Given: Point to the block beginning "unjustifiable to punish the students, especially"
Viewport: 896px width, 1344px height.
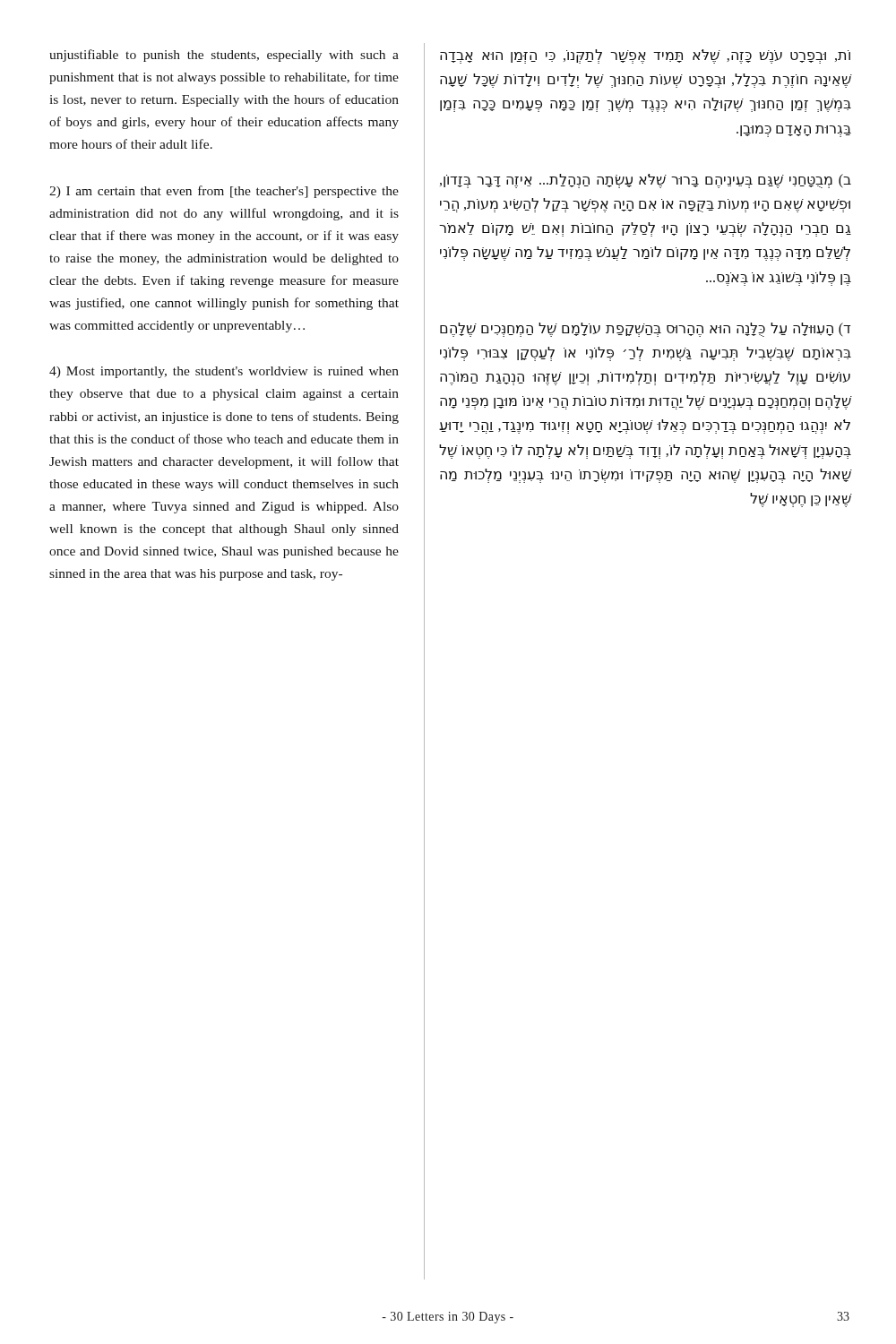Looking at the screenshot, I should click(224, 99).
